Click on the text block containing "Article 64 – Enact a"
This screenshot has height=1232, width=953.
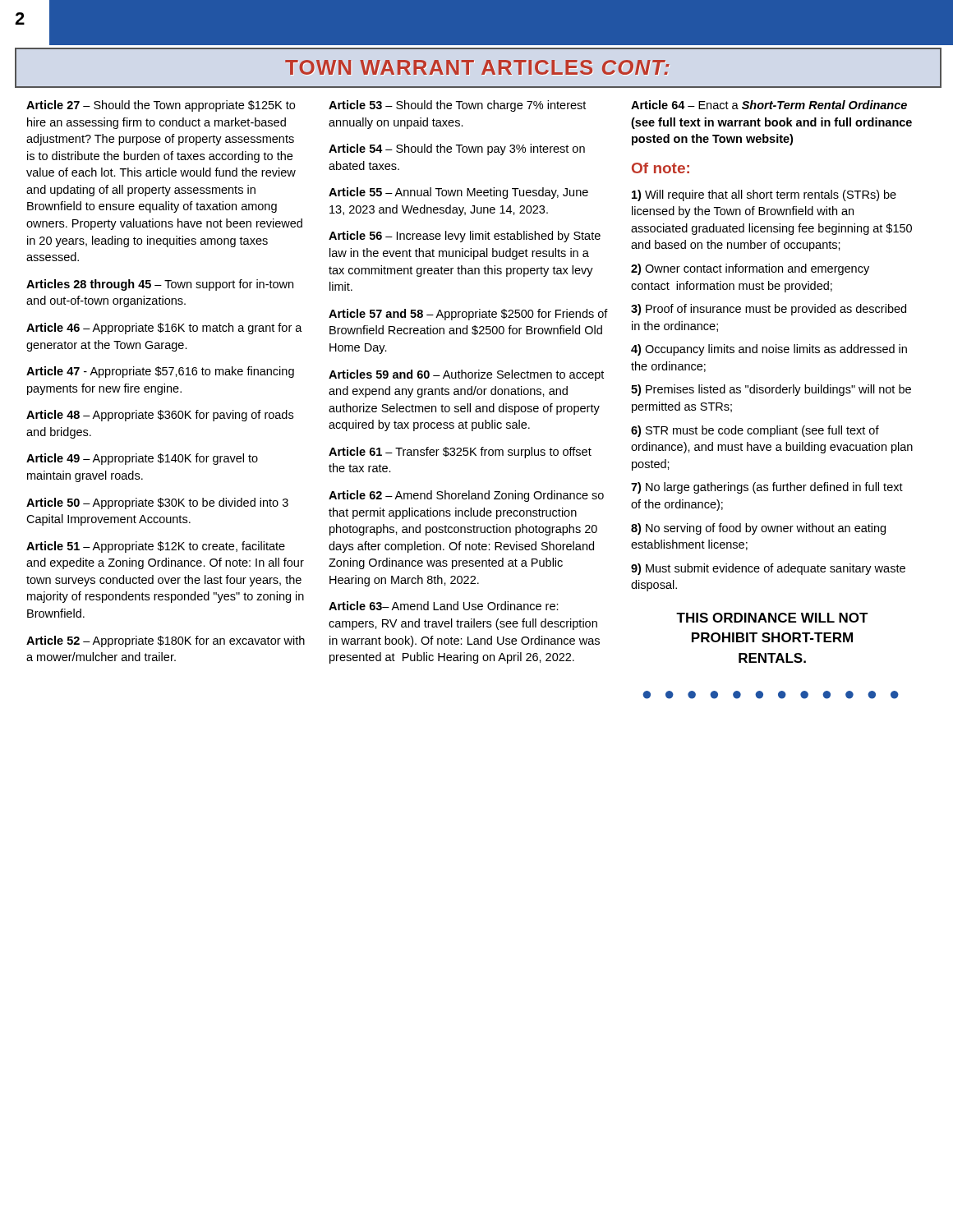point(772,122)
